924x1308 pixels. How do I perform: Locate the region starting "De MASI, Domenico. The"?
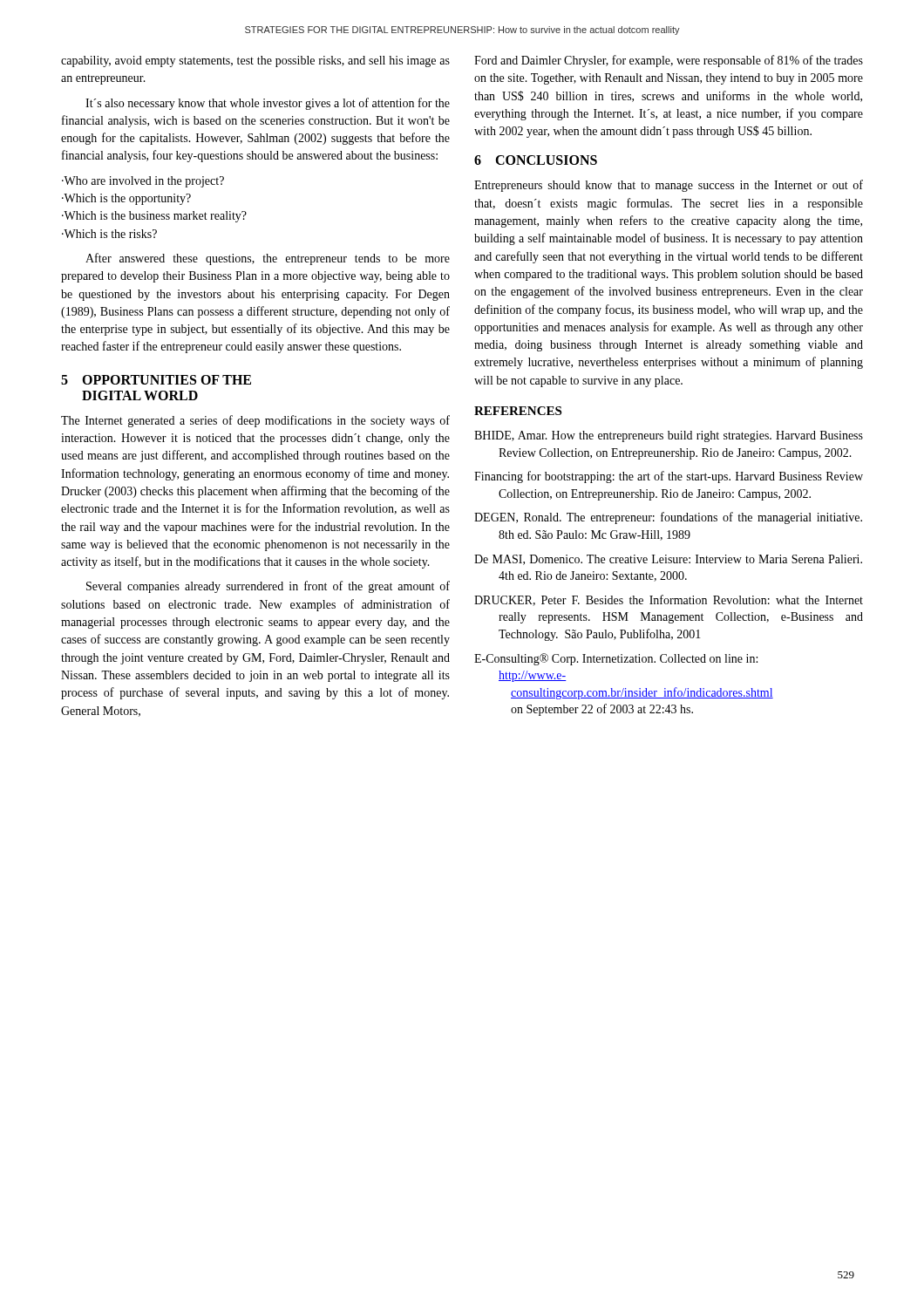pyautogui.click(x=669, y=568)
